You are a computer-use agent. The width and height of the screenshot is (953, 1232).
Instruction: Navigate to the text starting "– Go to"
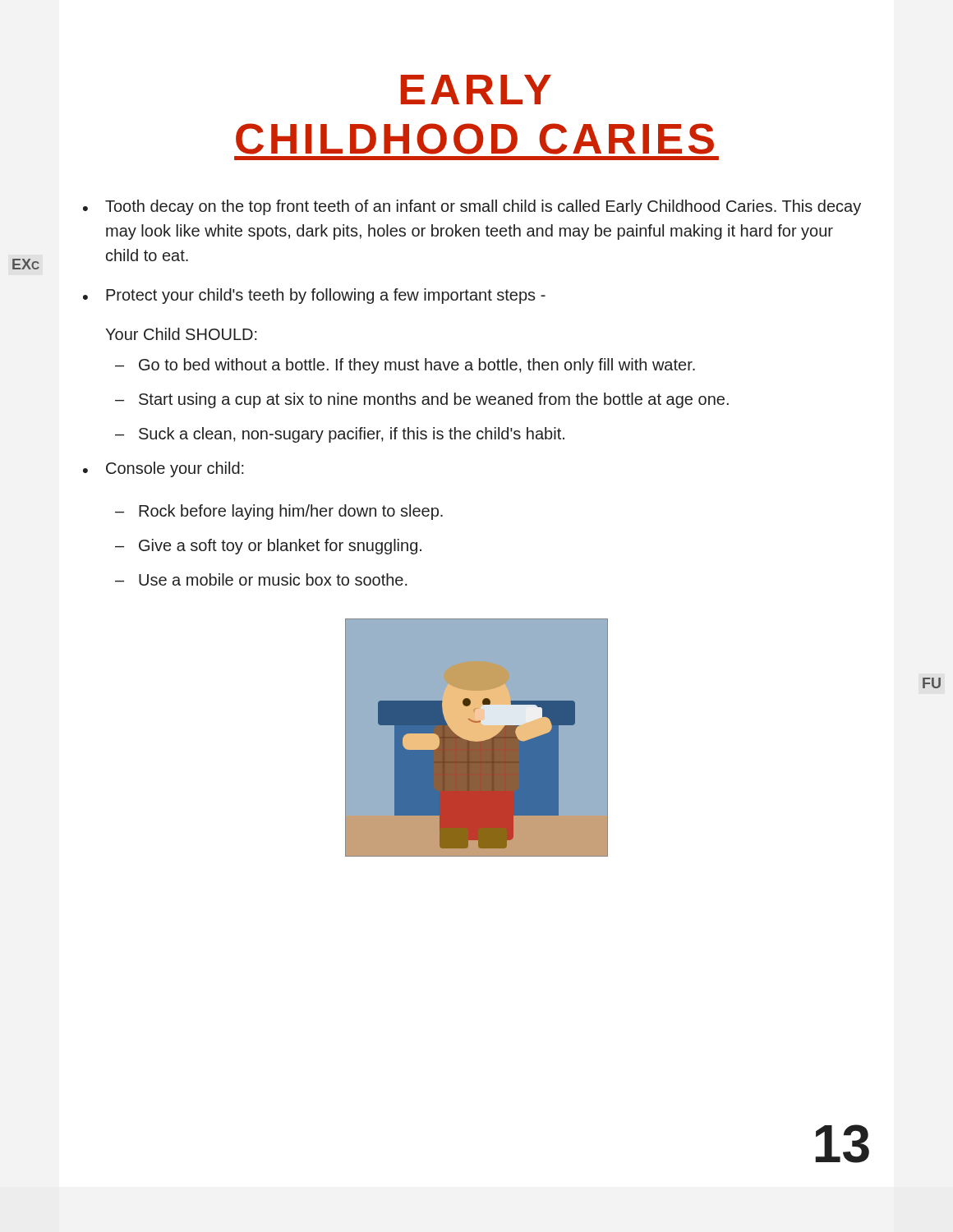click(493, 364)
